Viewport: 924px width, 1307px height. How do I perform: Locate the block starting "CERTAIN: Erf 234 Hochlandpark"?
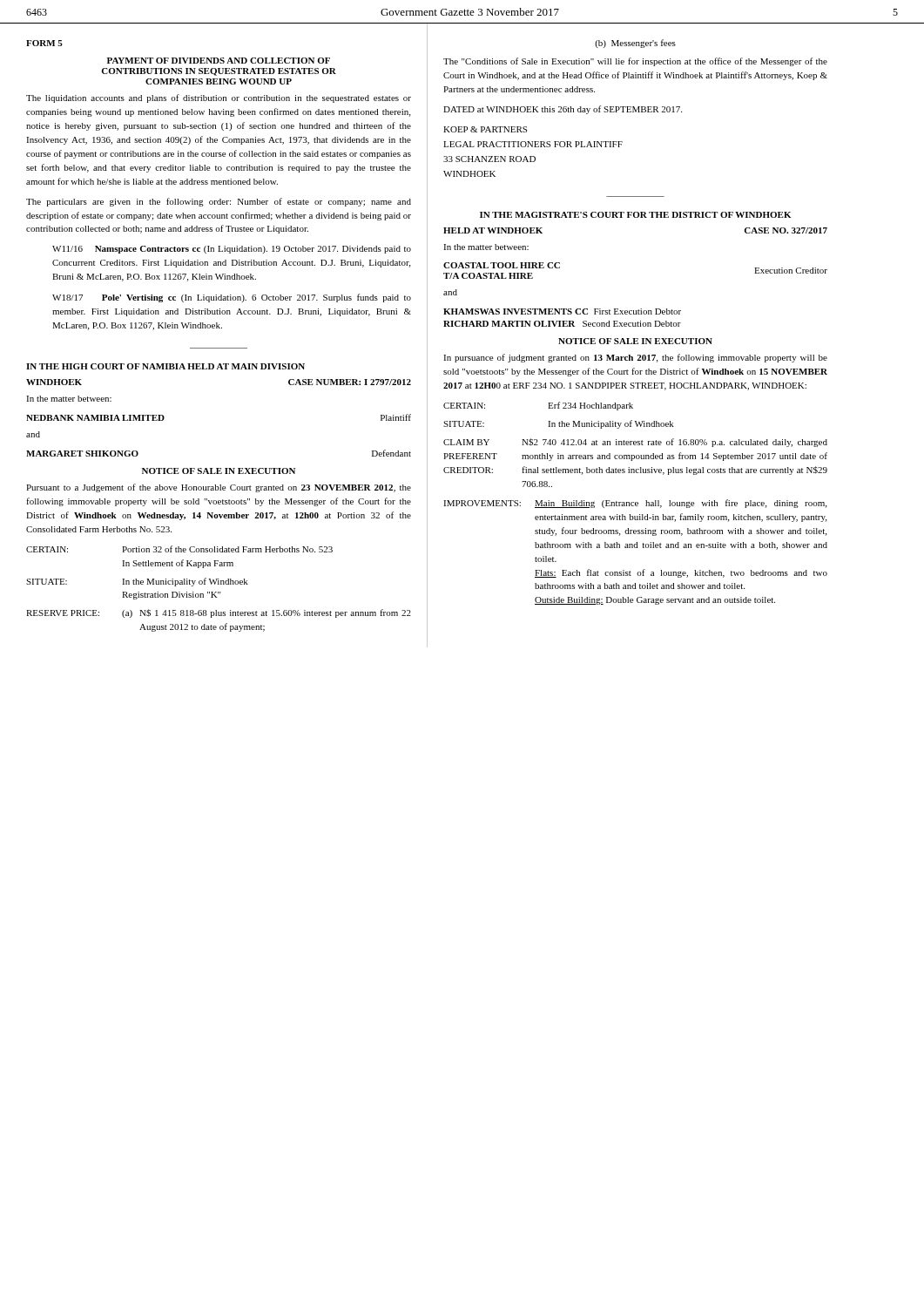click(635, 406)
